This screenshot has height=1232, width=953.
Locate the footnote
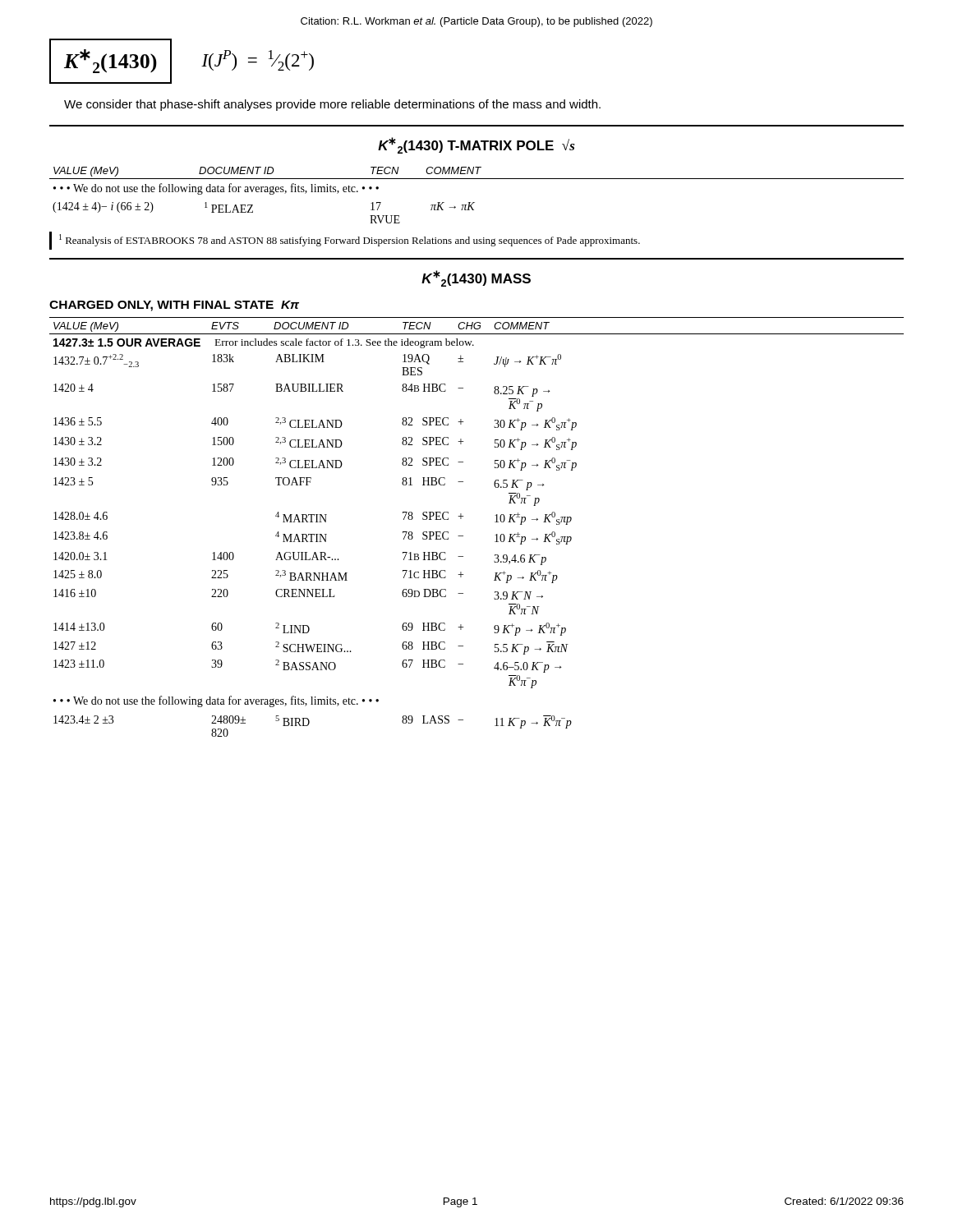click(x=349, y=240)
